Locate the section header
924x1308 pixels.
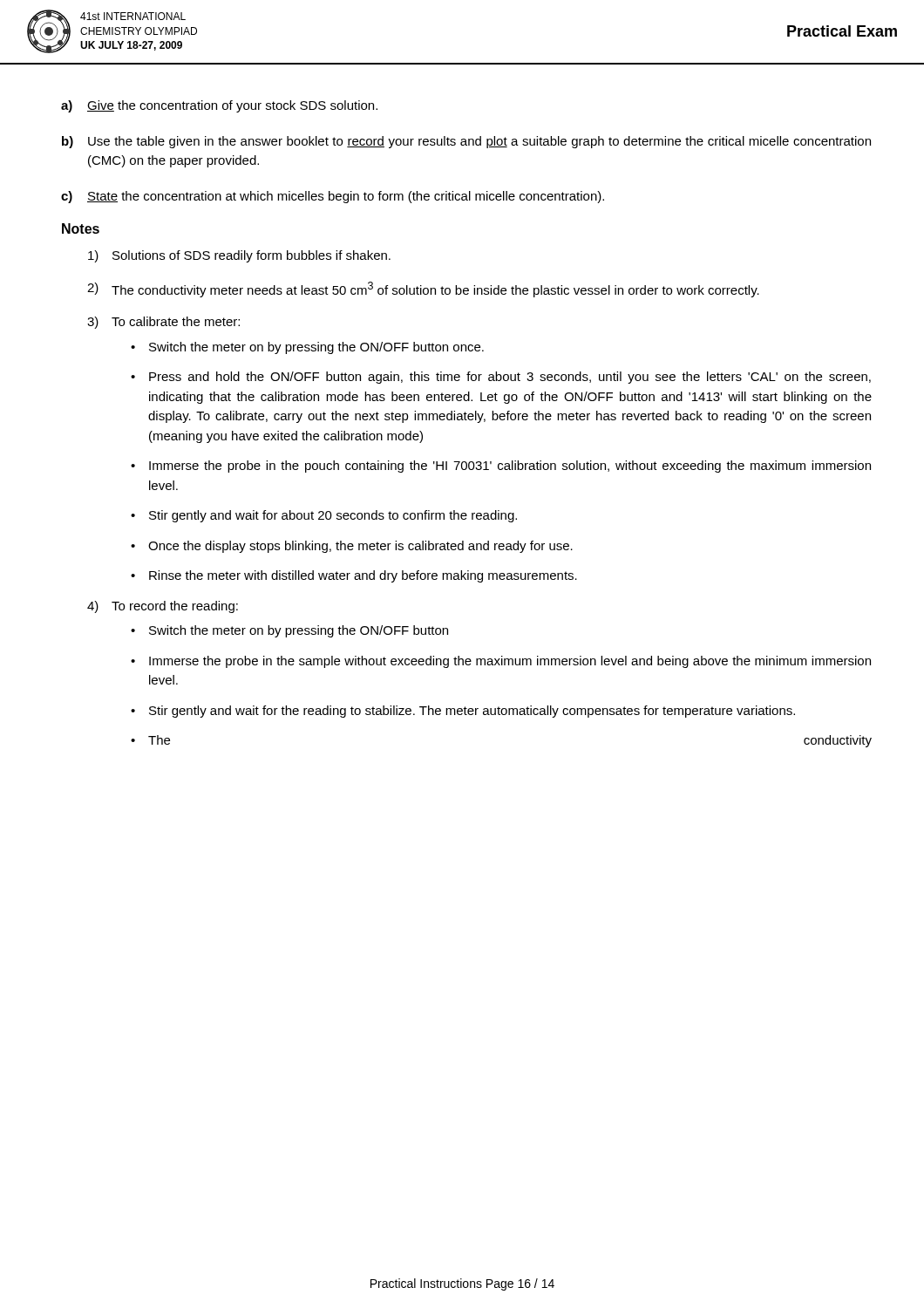(x=80, y=229)
